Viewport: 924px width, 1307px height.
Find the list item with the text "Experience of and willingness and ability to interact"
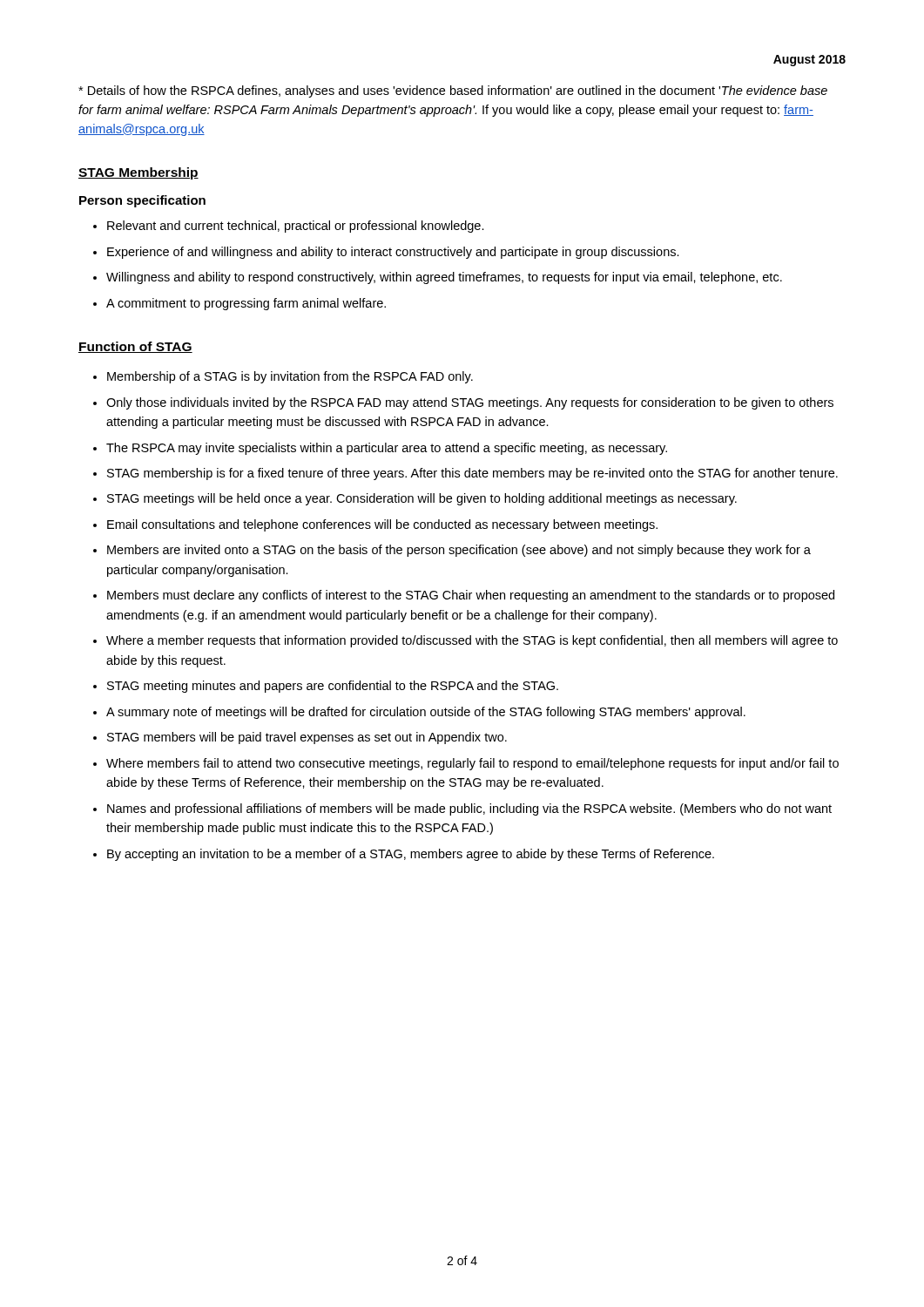[x=462, y=252]
